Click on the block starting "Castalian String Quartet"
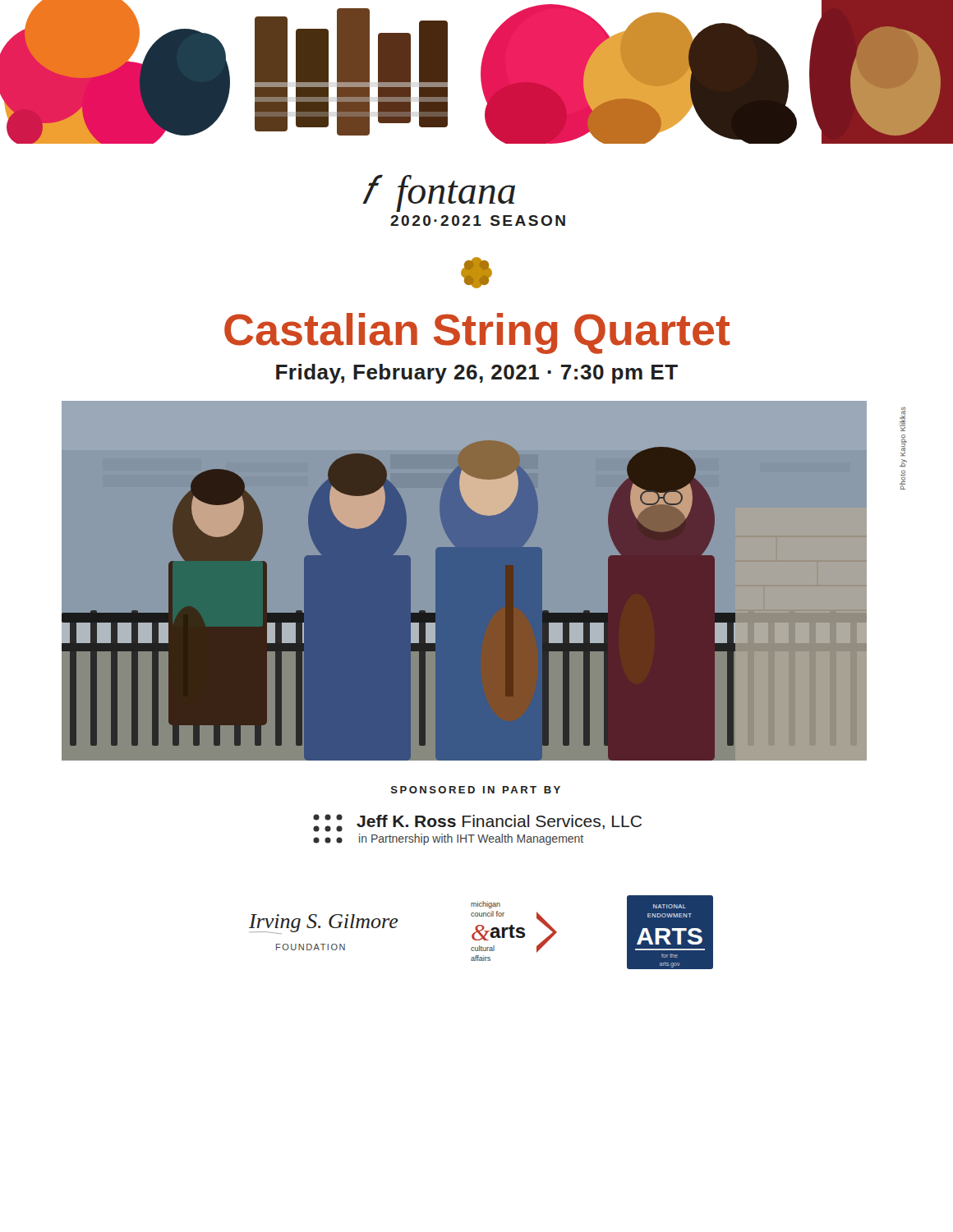This screenshot has height=1232, width=953. click(476, 330)
